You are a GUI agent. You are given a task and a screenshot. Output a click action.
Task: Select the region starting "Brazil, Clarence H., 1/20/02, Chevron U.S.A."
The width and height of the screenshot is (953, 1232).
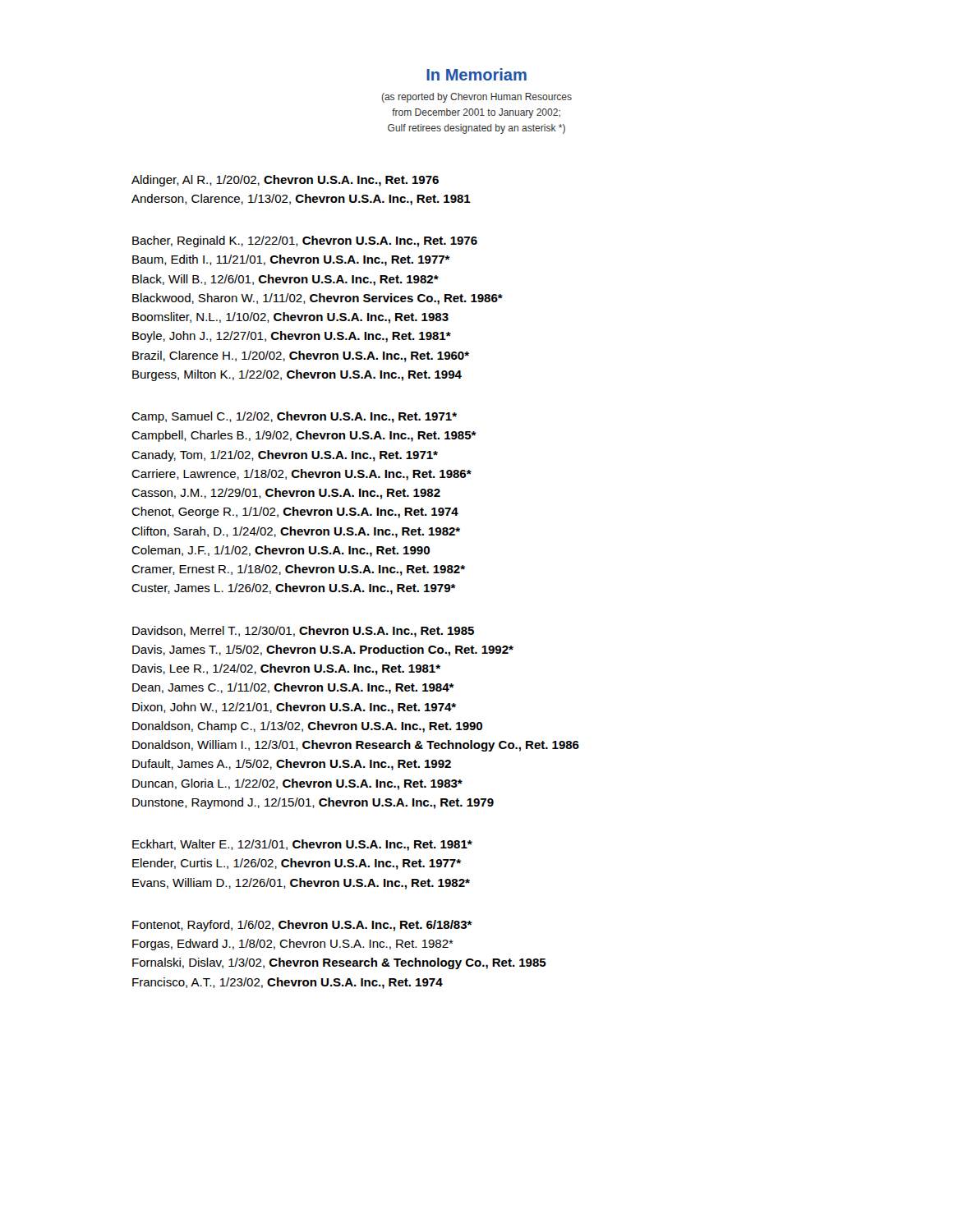[x=300, y=355]
